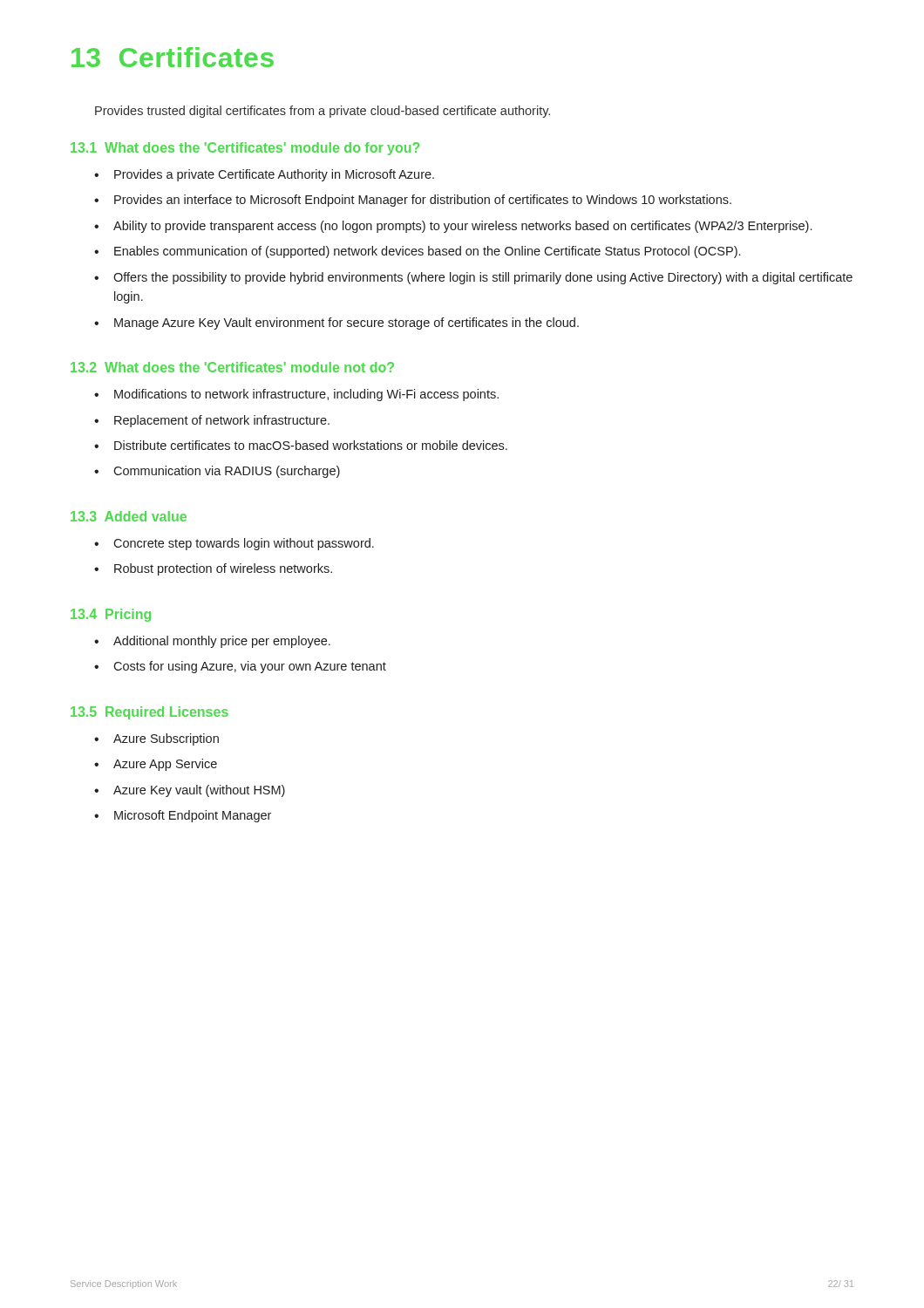Locate the text block starting "Provides trusted digital certificates from a private cloud-based"
This screenshot has width=924, height=1308.
(474, 112)
